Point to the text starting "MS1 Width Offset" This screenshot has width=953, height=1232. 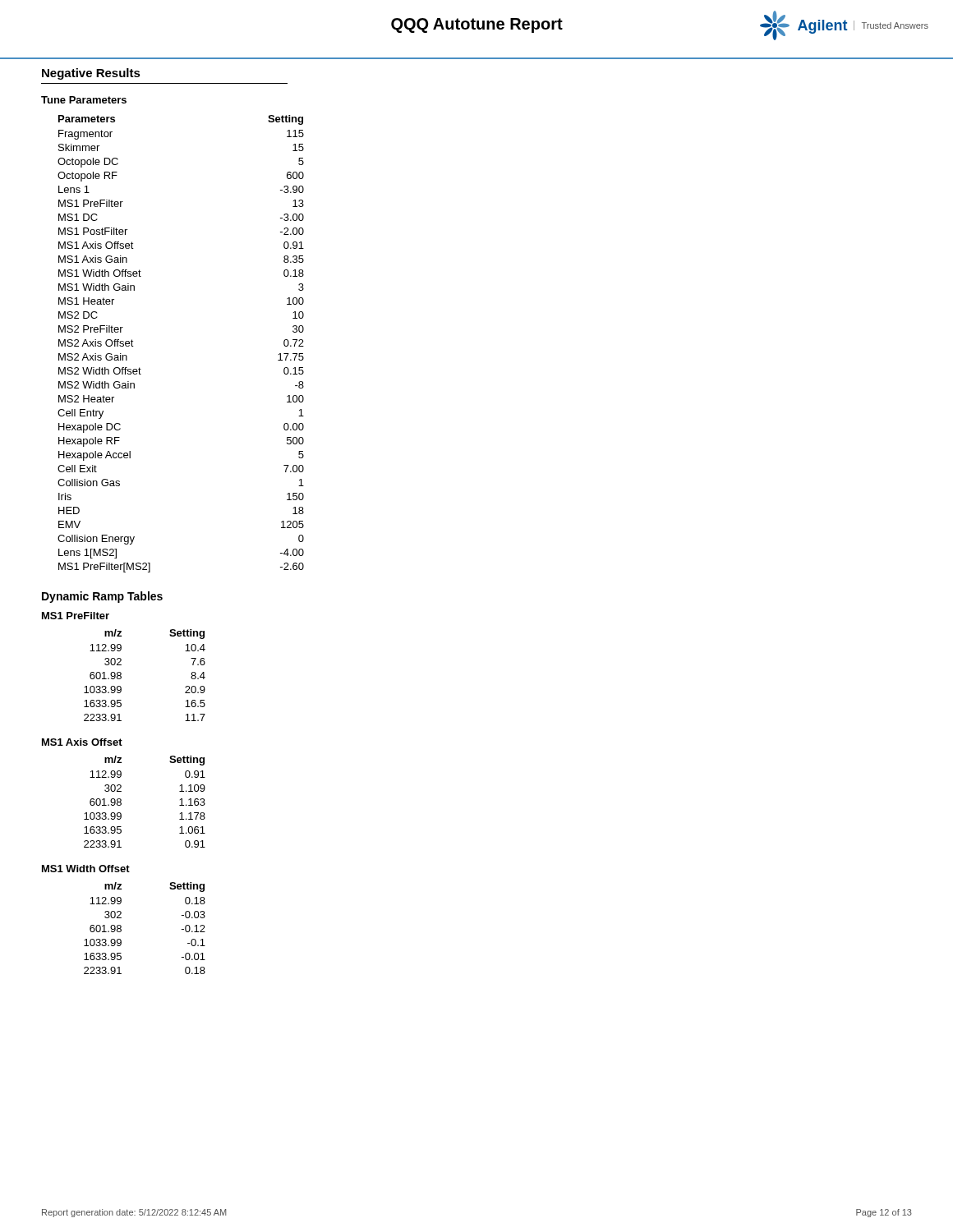pos(85,869)
